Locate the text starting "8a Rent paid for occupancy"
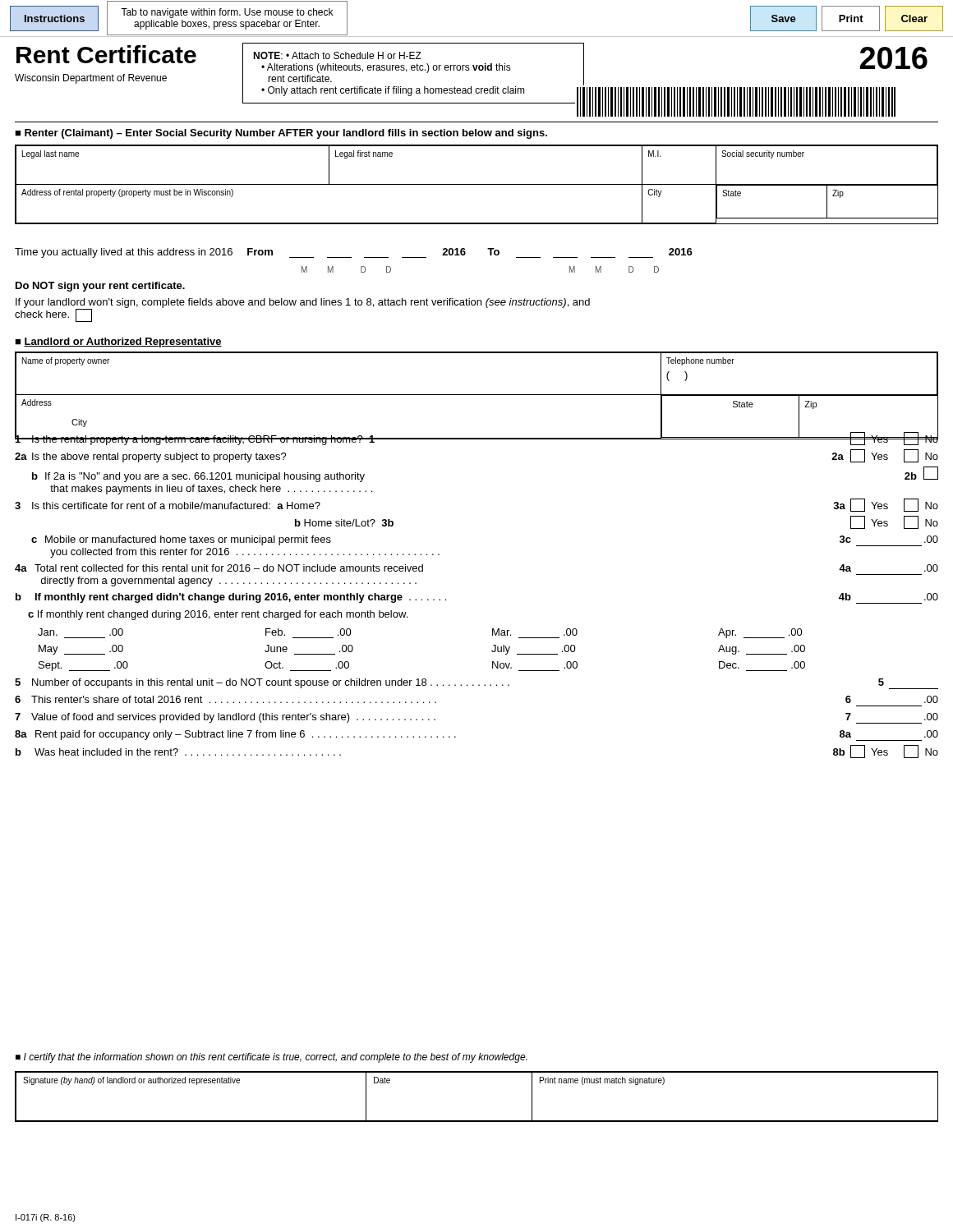953x1232 pixels. click(163, 736)
